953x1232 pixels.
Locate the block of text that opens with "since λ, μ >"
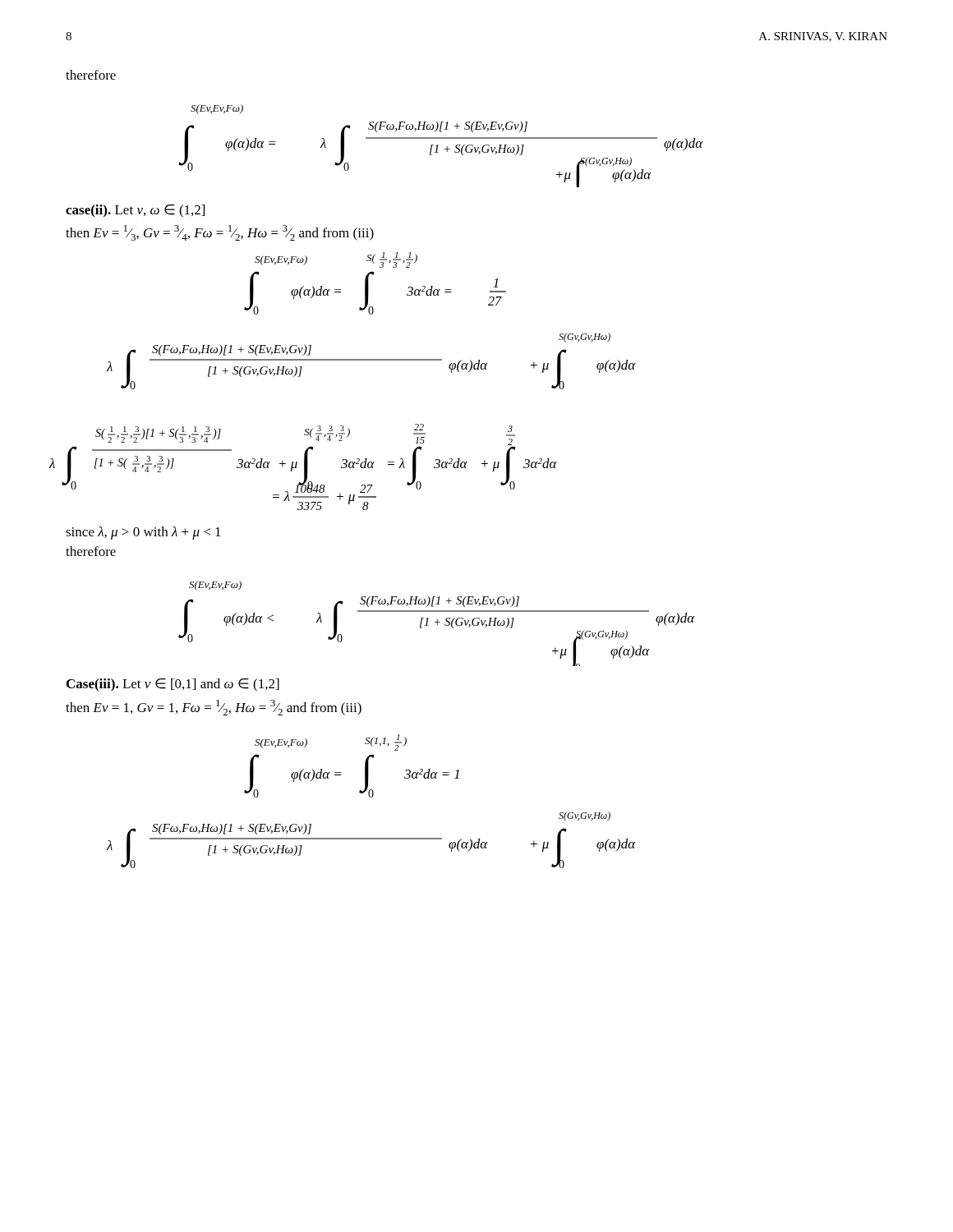pos(144,532)
